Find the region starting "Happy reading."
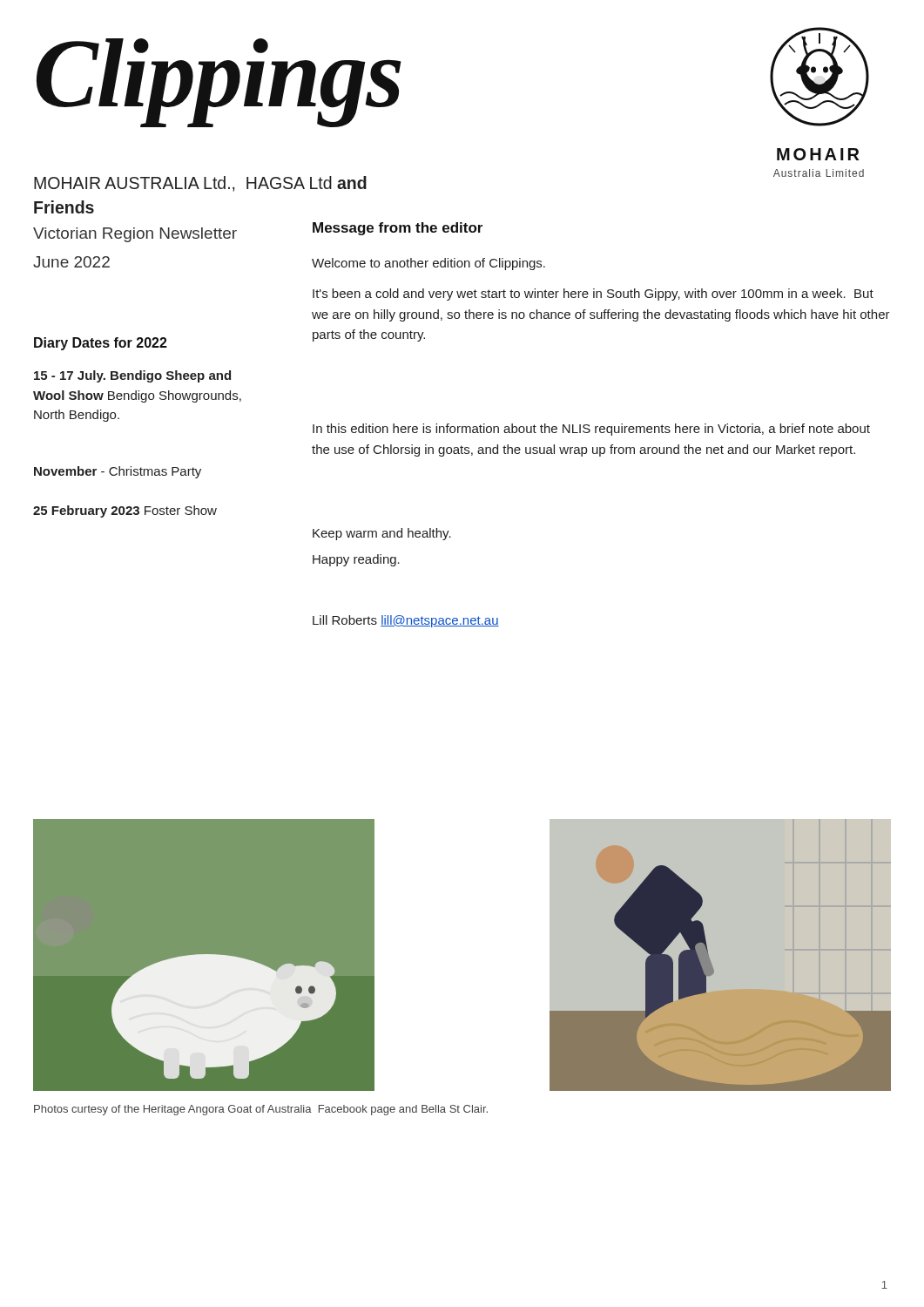This screenshot has width=924, height=1307. (356, 559)
